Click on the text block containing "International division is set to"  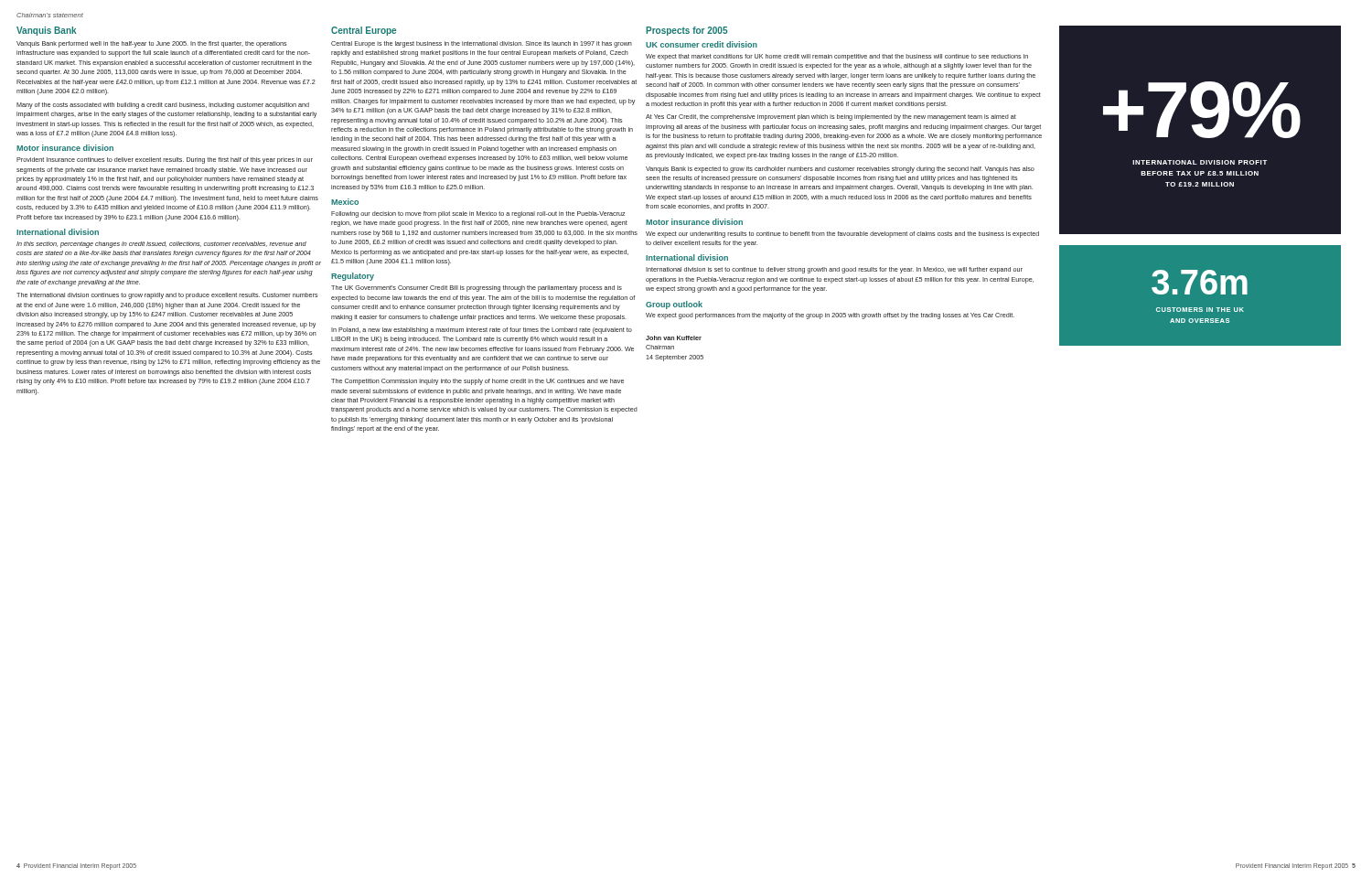coord(845,280)
